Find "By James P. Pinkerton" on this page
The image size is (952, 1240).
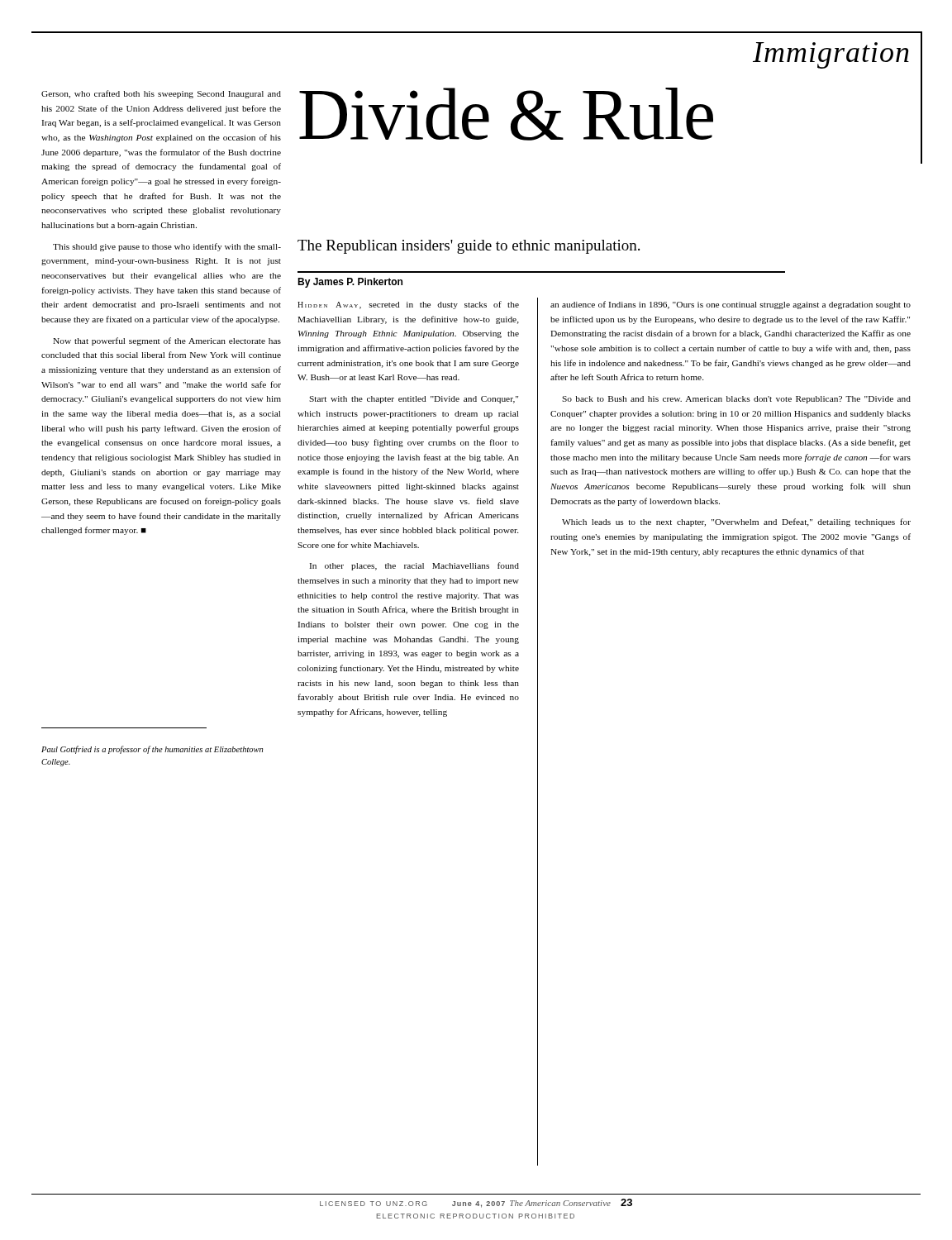[x=350, y=282]
